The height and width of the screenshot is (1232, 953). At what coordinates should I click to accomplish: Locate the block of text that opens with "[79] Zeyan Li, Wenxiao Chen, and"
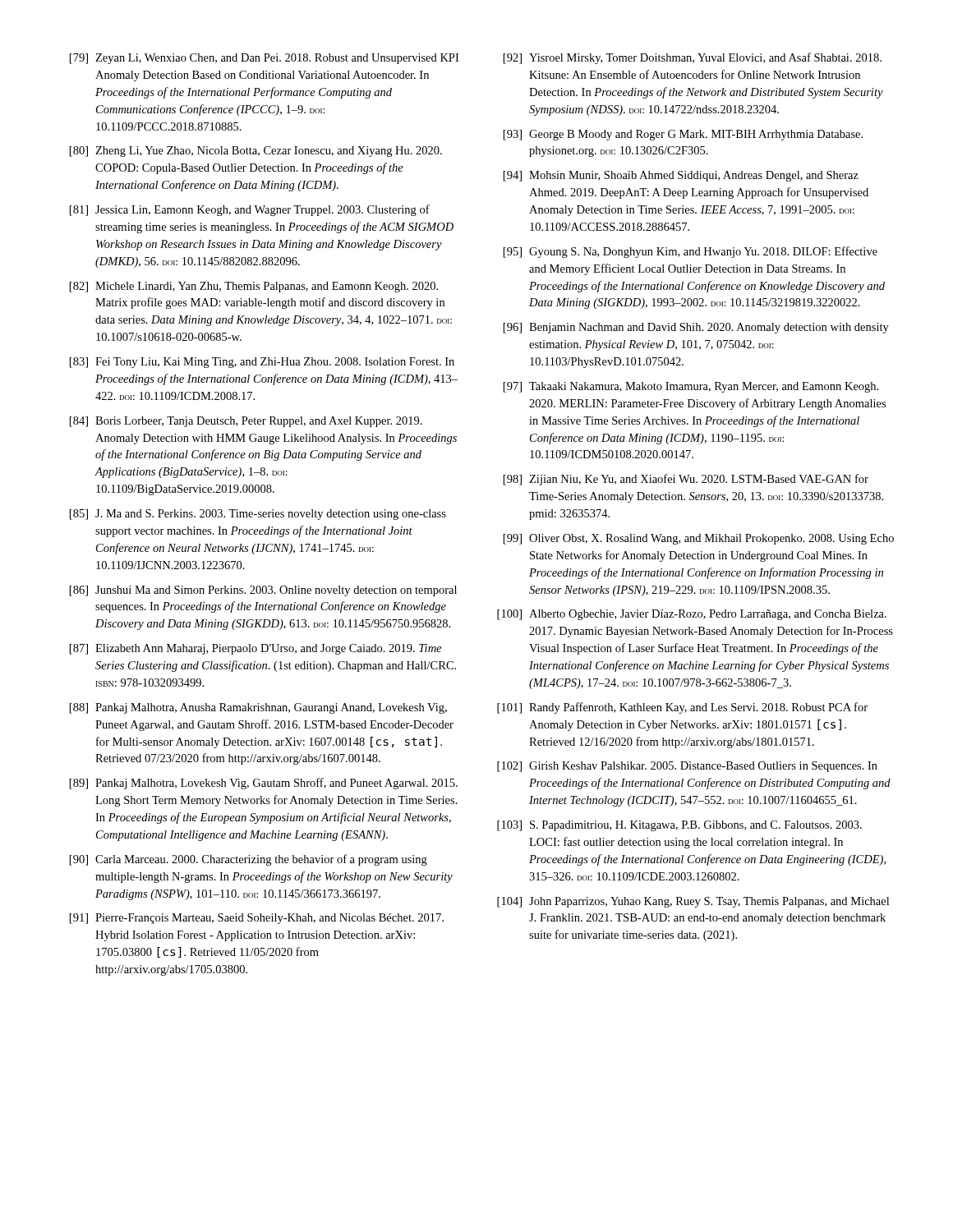click(x=260, y=92)
